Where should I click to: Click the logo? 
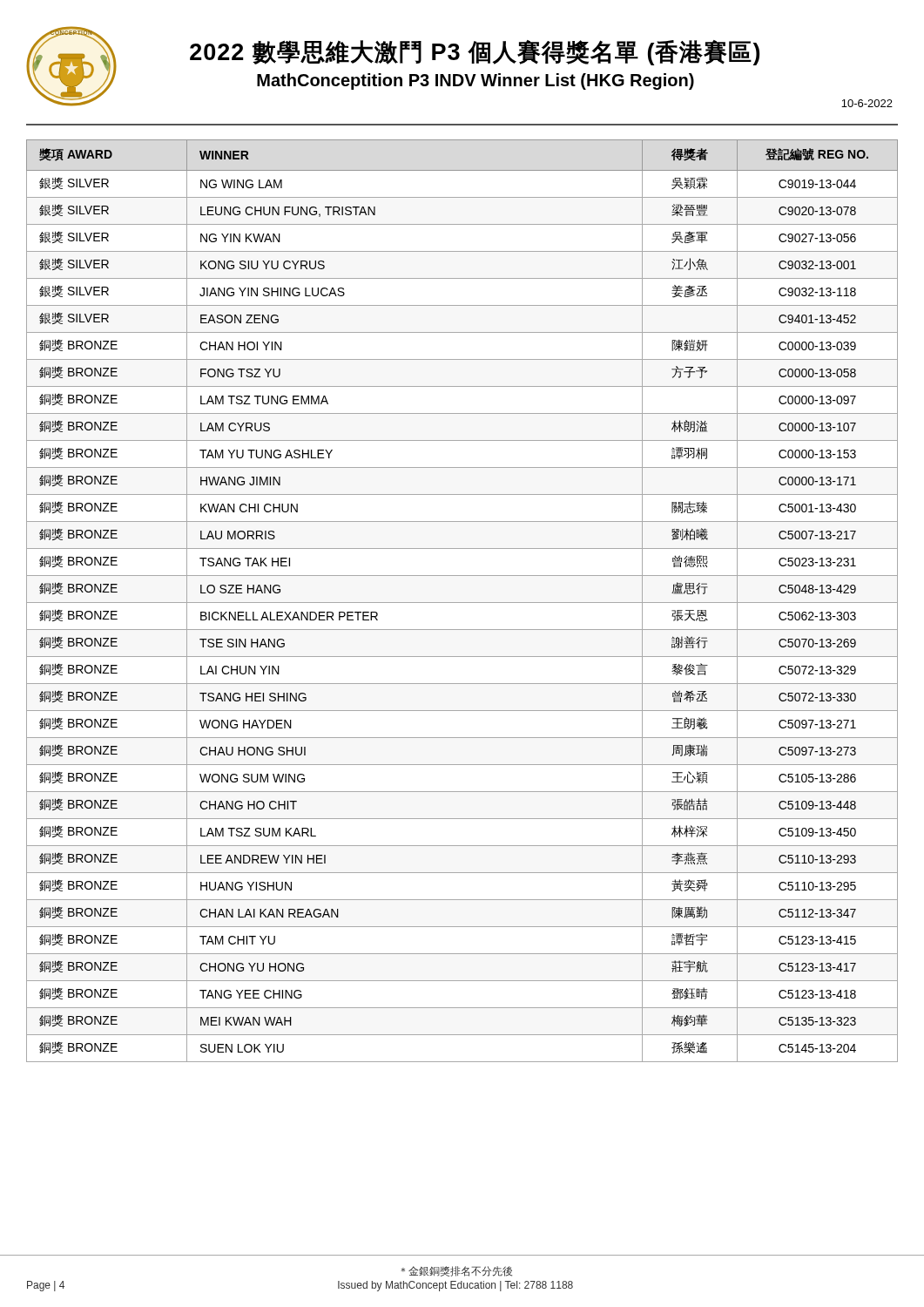pos(72,65)
